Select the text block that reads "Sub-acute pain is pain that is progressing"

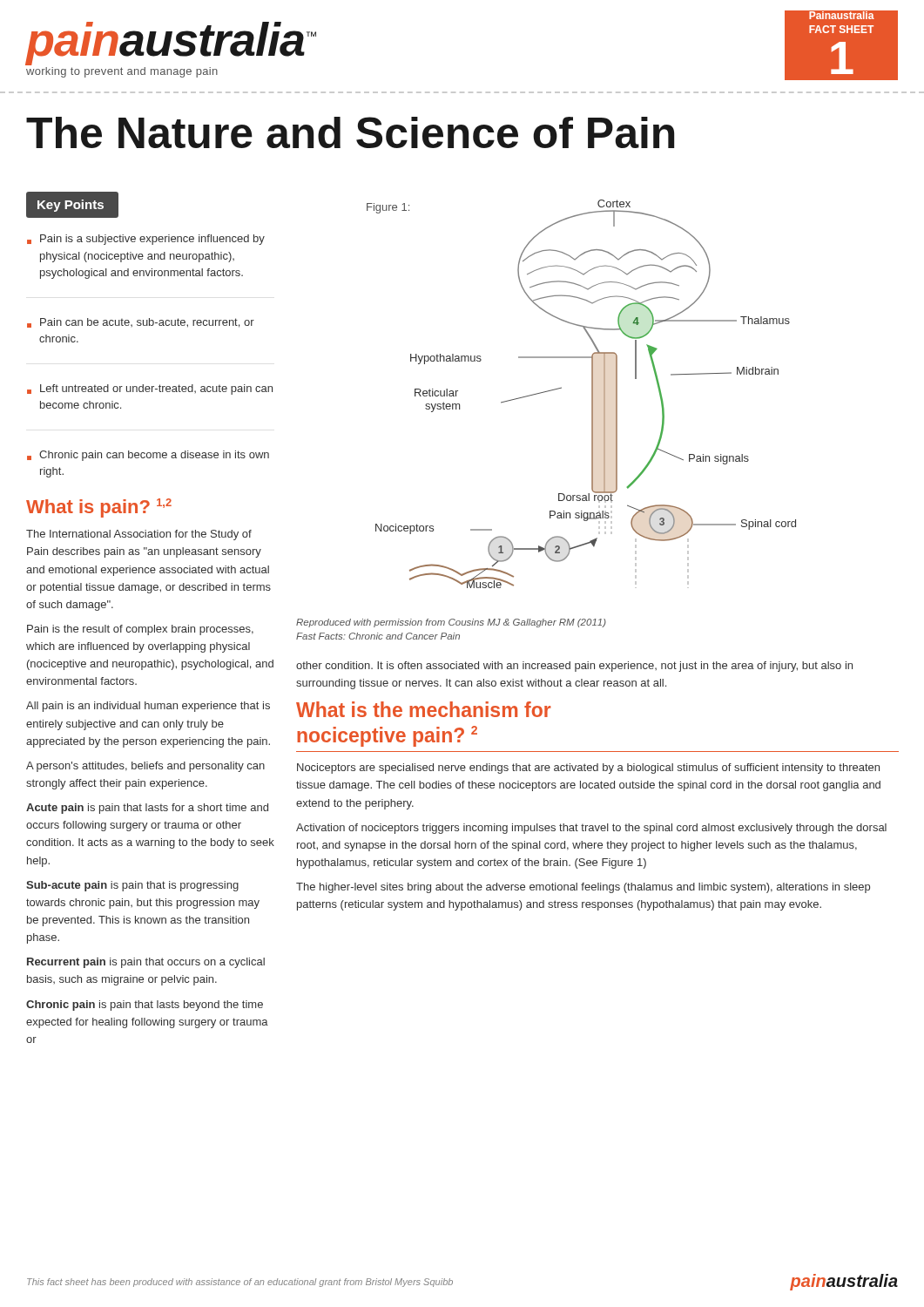pyautogui.click(x=143, y=911)
